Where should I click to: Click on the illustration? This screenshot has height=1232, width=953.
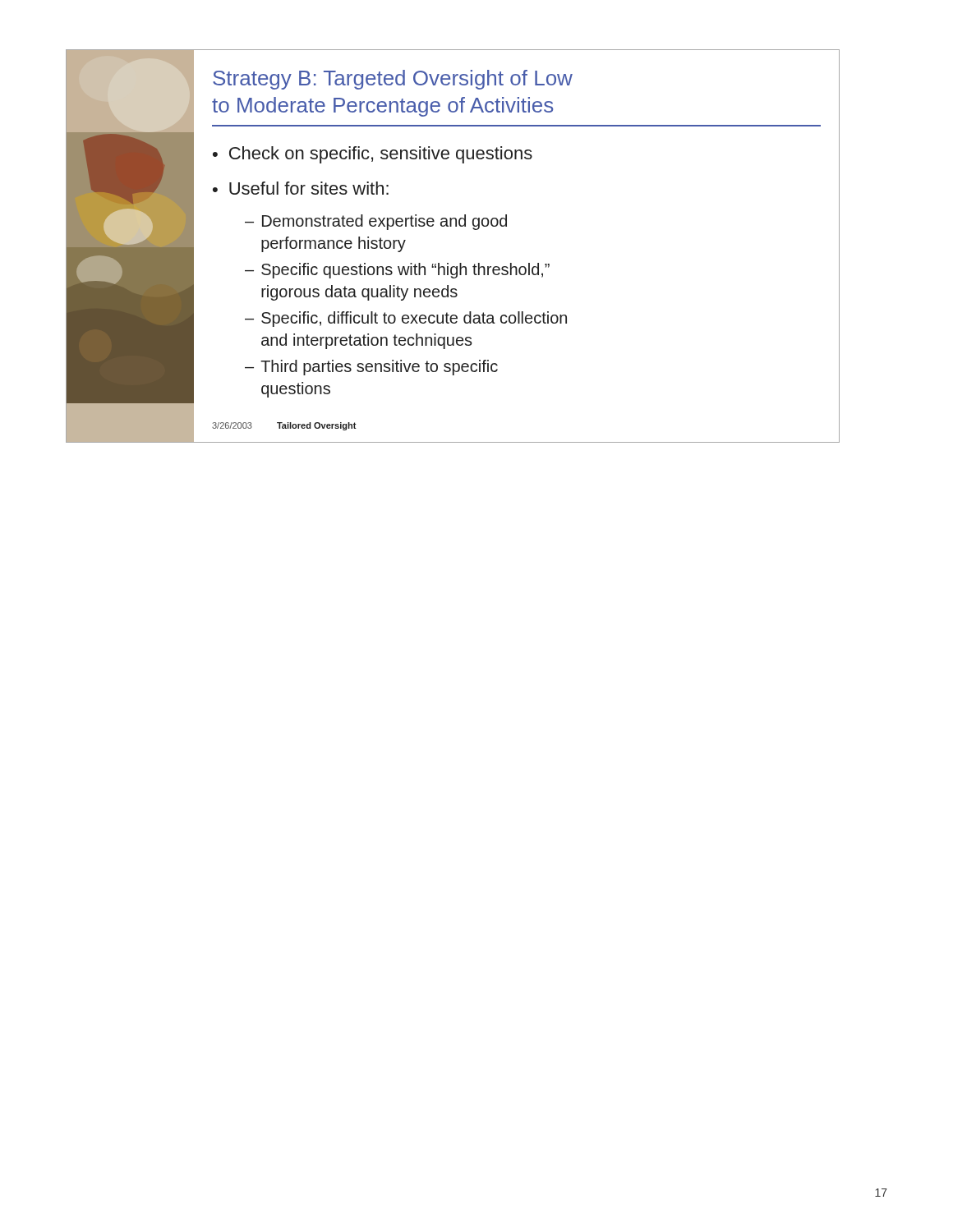click(x=130, y=246)
